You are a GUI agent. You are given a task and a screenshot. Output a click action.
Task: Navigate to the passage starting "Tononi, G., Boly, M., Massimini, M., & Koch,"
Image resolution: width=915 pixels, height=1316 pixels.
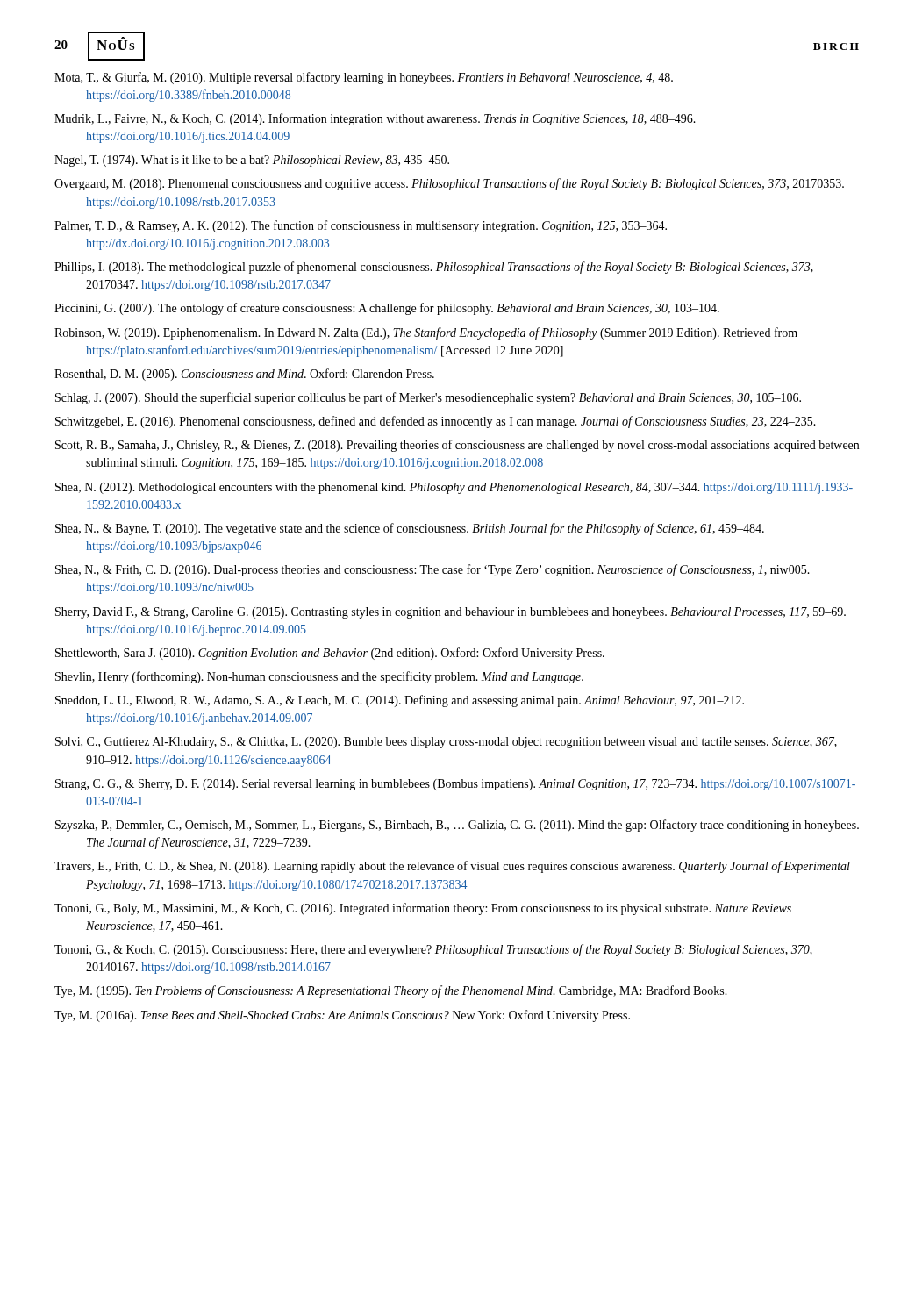(x=423, y=917)
